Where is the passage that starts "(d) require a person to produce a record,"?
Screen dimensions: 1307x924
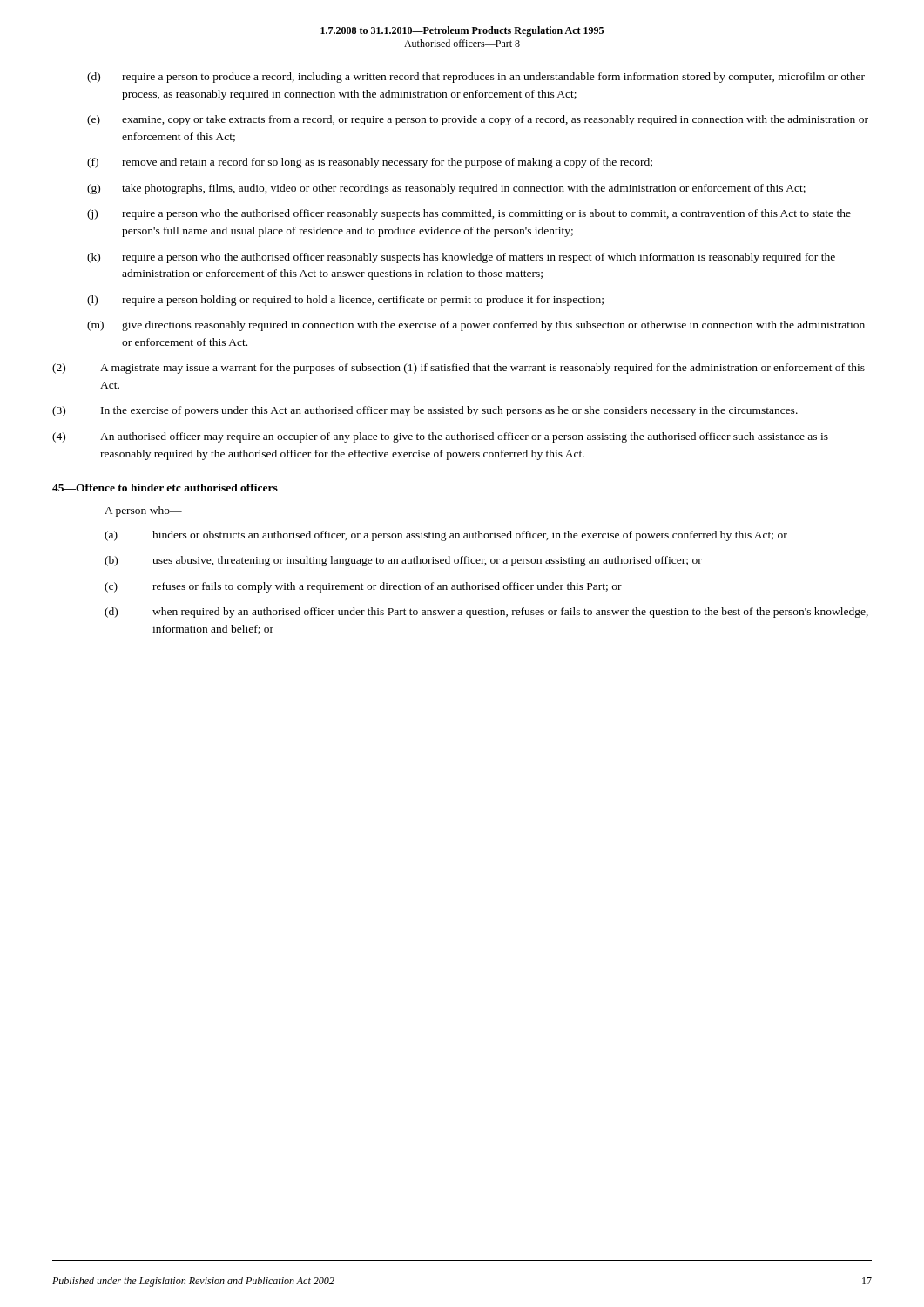pos(462,85)
